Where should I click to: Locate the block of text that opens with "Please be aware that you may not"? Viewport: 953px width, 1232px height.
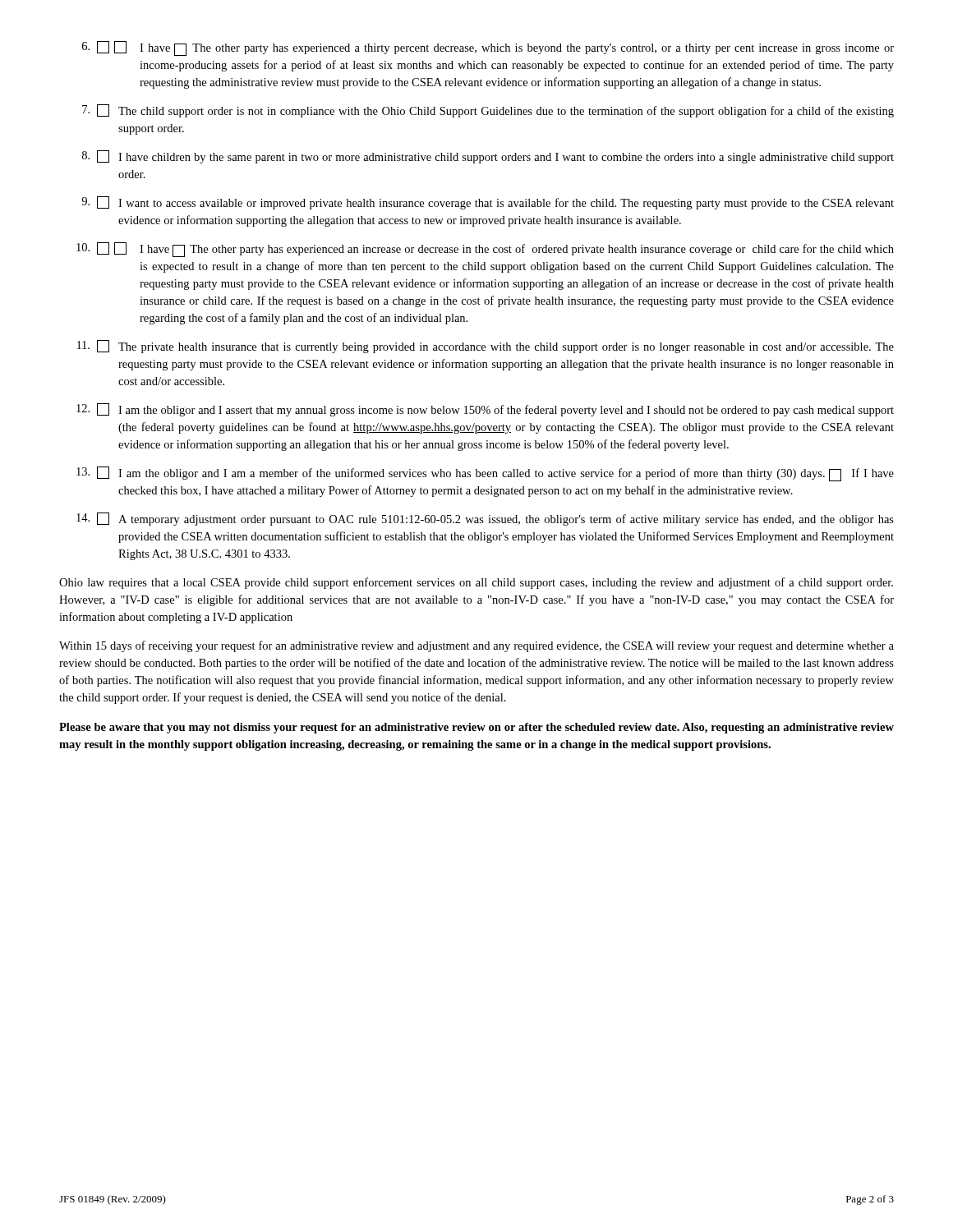[476, 735]
